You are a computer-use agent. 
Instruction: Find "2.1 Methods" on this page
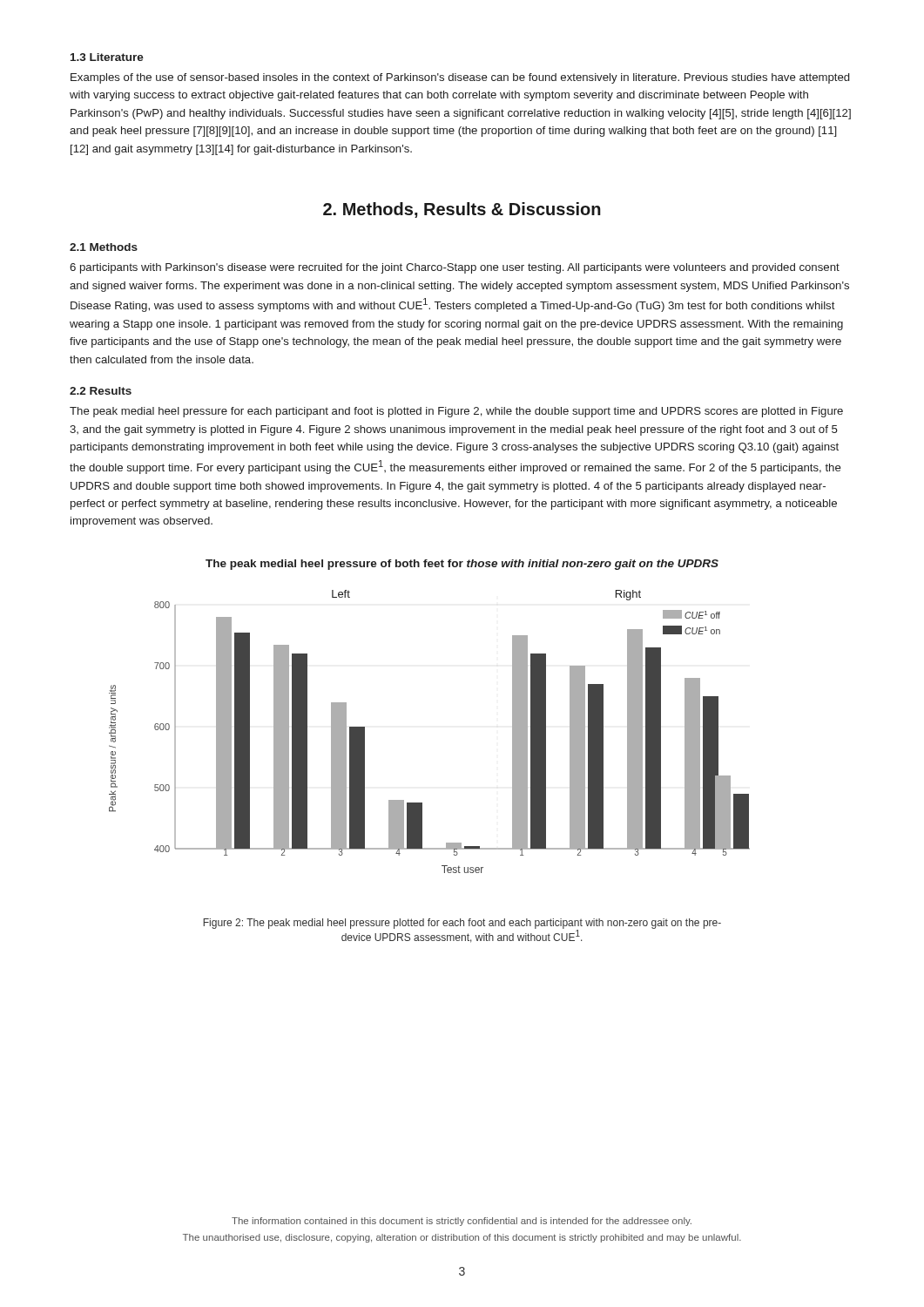(104, 247)
